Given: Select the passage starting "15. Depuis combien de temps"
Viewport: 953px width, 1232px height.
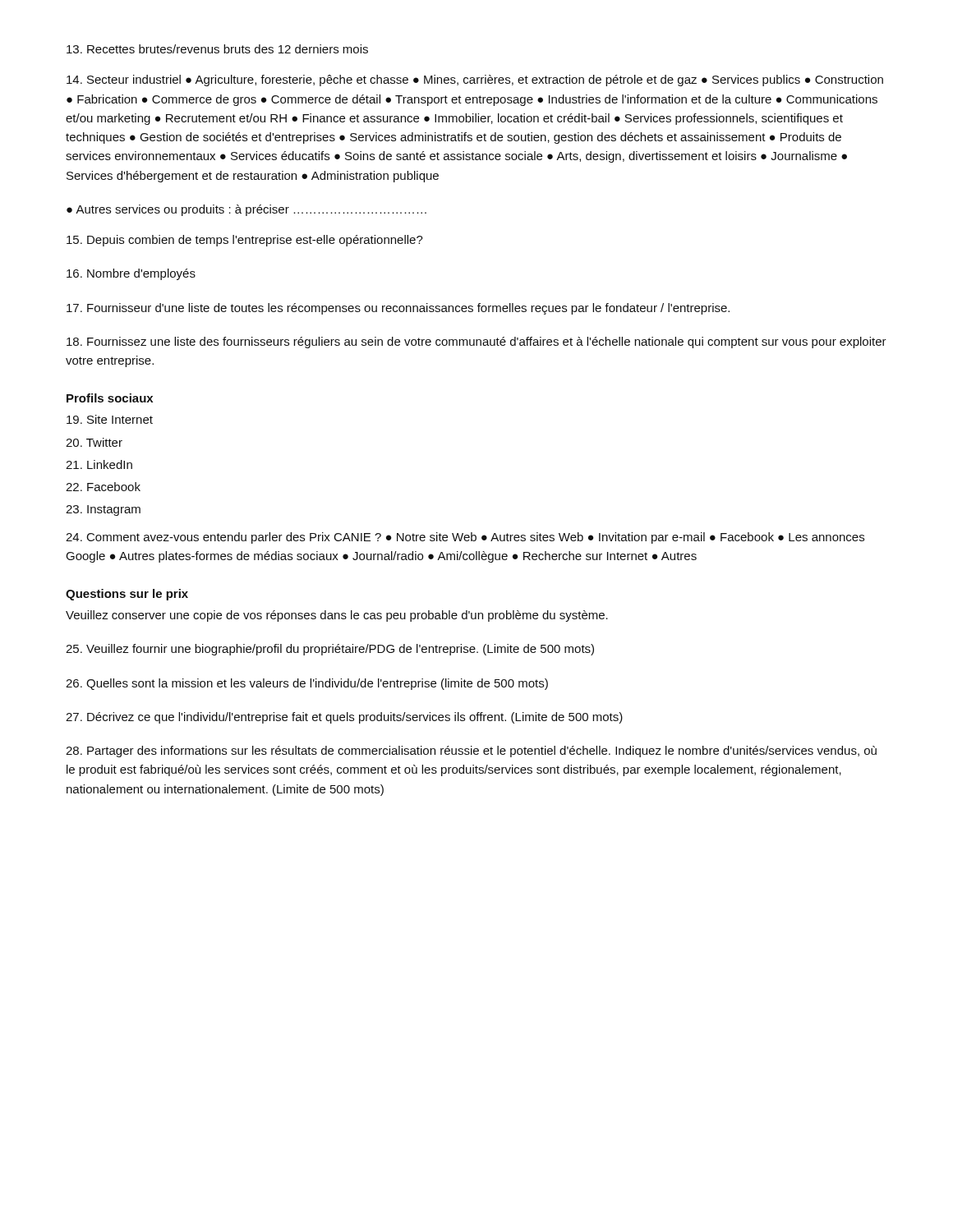Looking at the screenshot, I should 244,239.
